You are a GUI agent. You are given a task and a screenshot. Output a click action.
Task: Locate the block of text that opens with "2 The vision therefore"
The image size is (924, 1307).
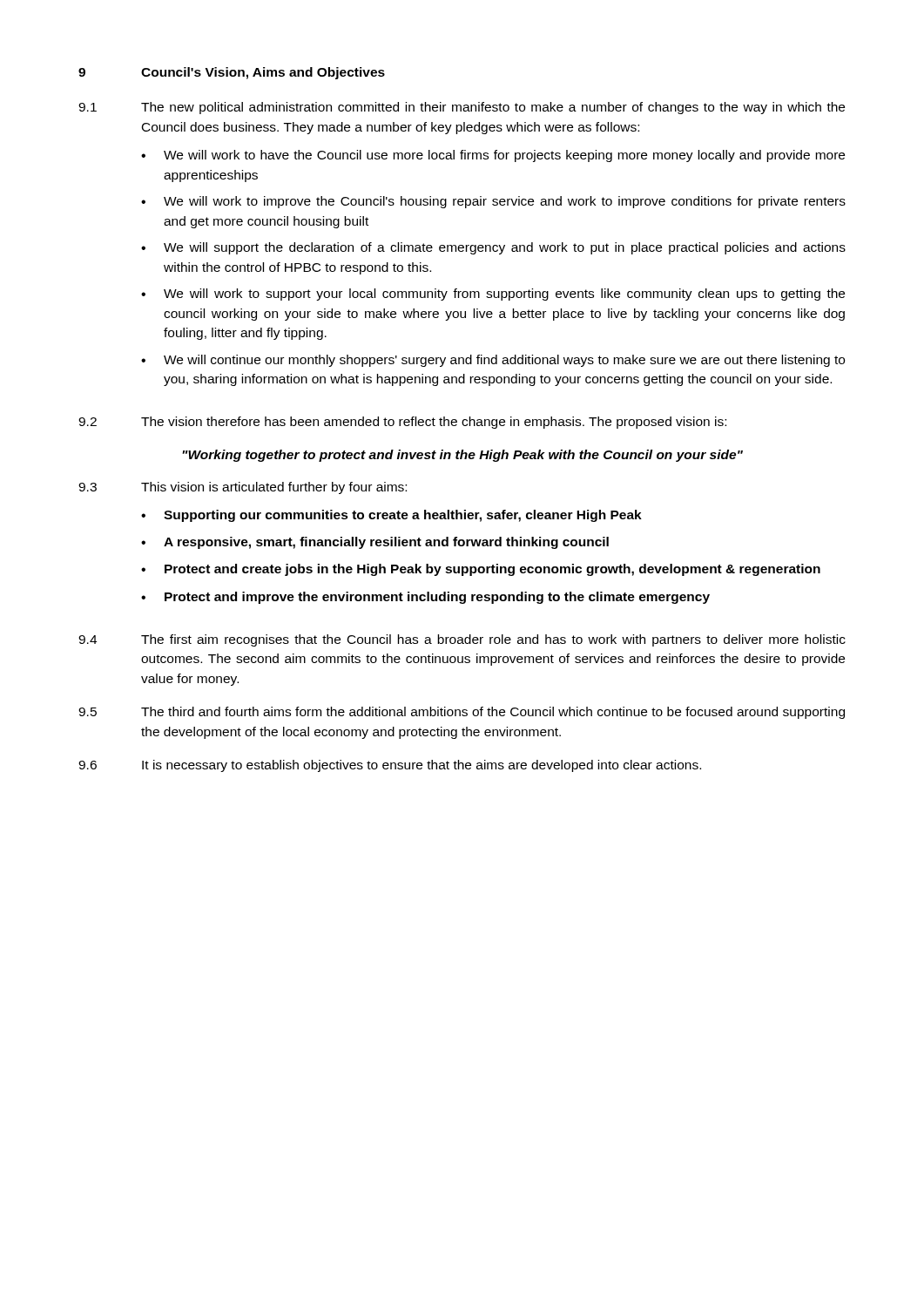(x=462, y=422)
